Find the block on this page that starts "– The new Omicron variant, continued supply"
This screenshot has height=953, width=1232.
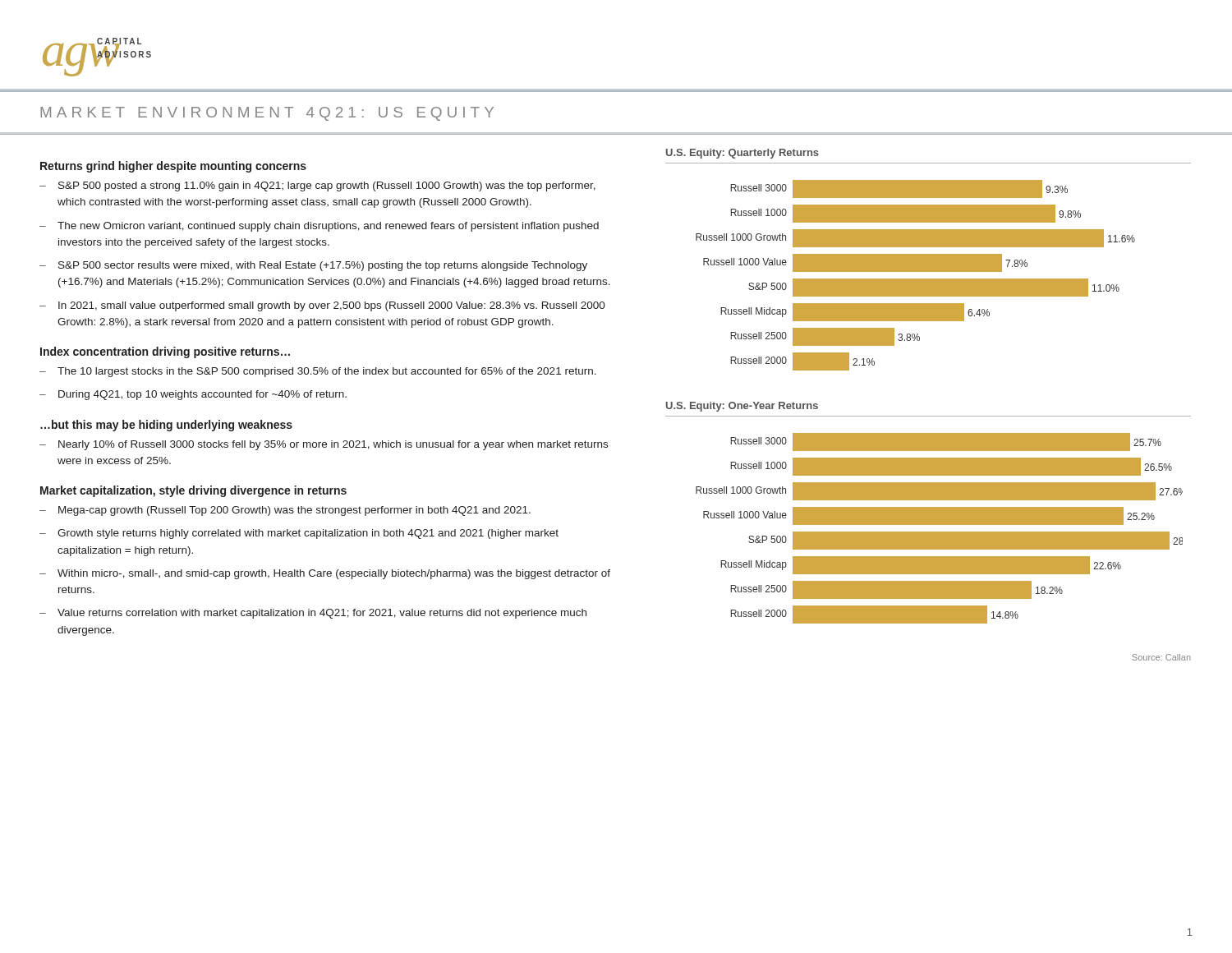click(327, 234)
